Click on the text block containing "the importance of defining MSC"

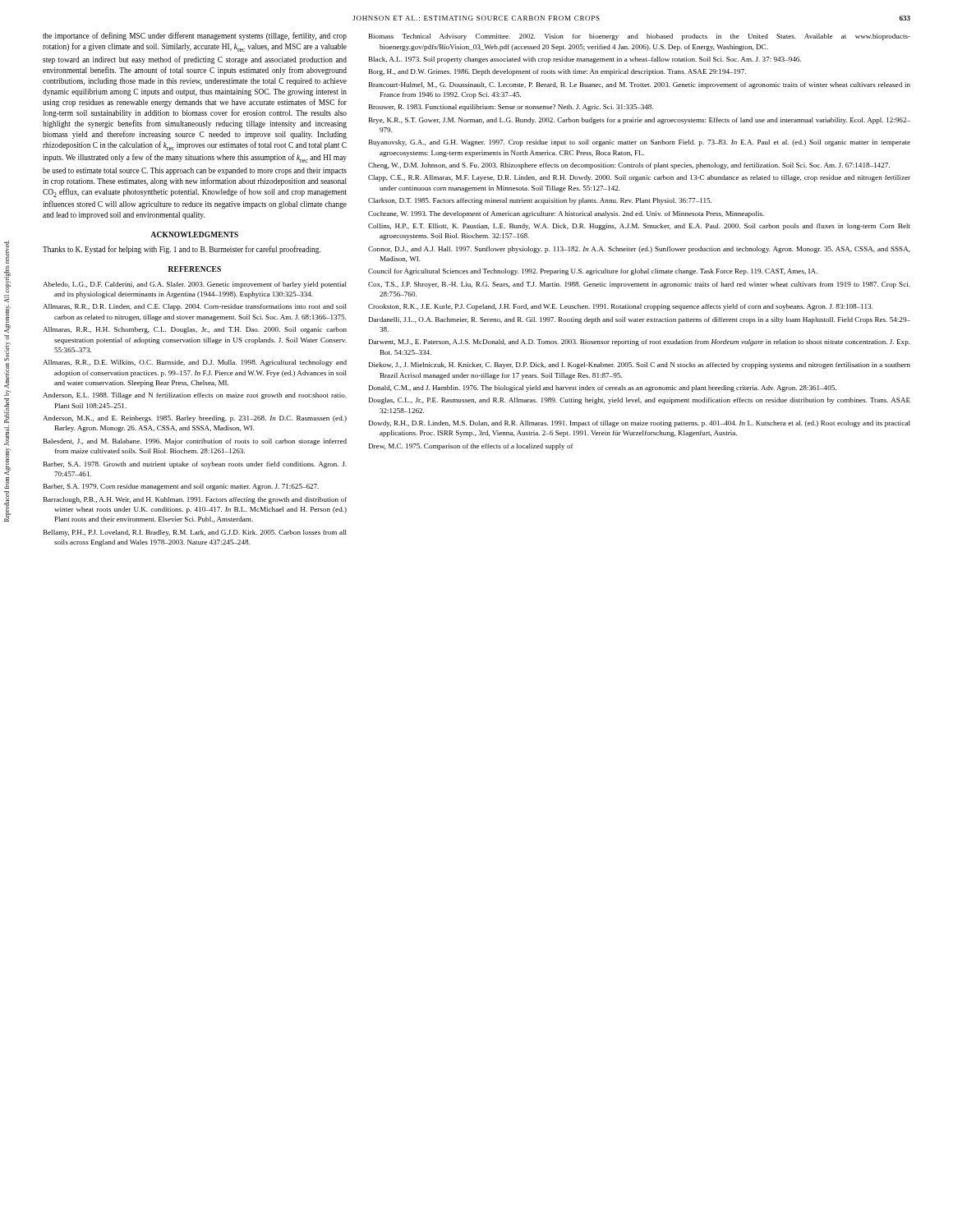195,126
